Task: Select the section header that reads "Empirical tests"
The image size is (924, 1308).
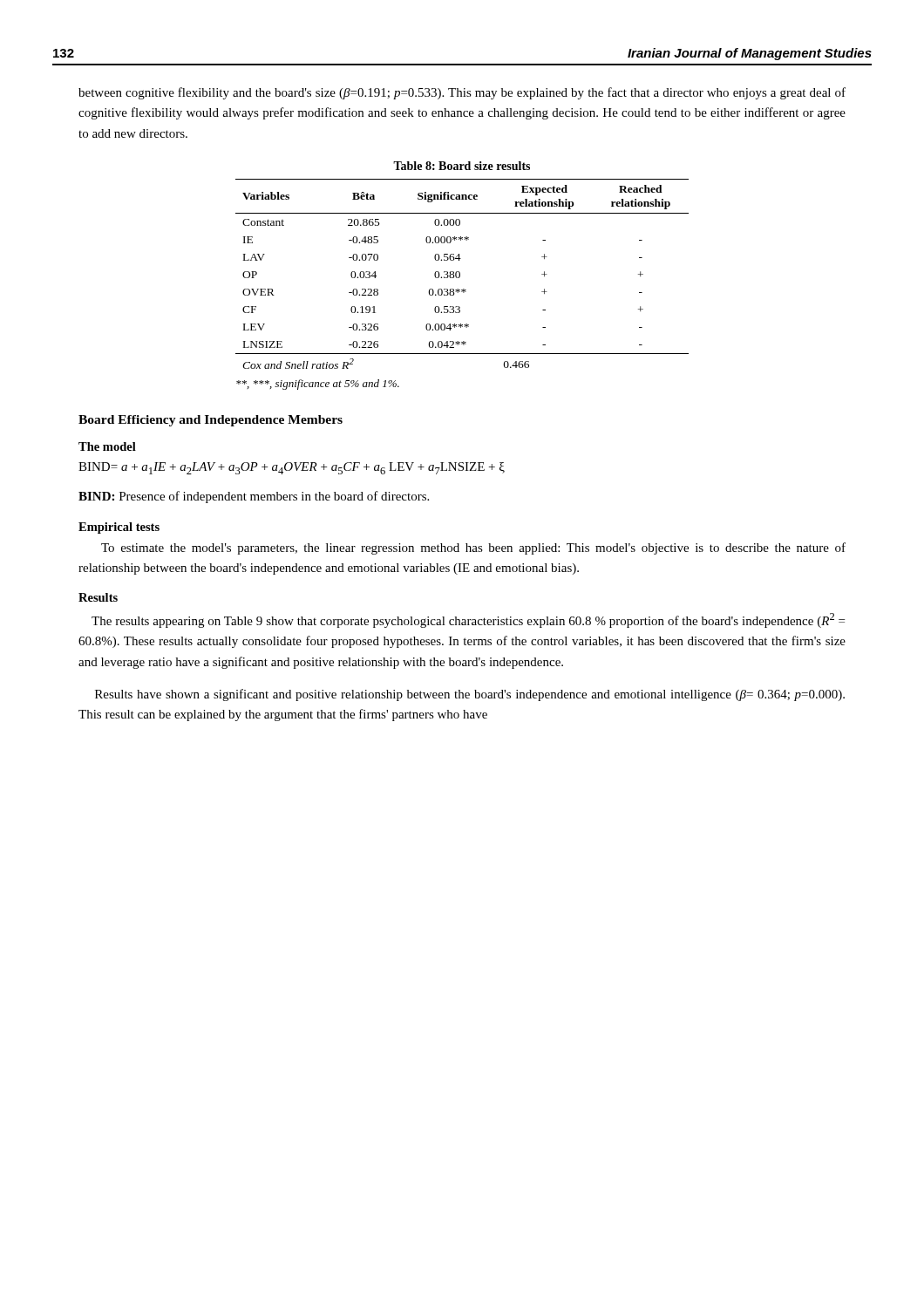Action: (x=119, y=526)
